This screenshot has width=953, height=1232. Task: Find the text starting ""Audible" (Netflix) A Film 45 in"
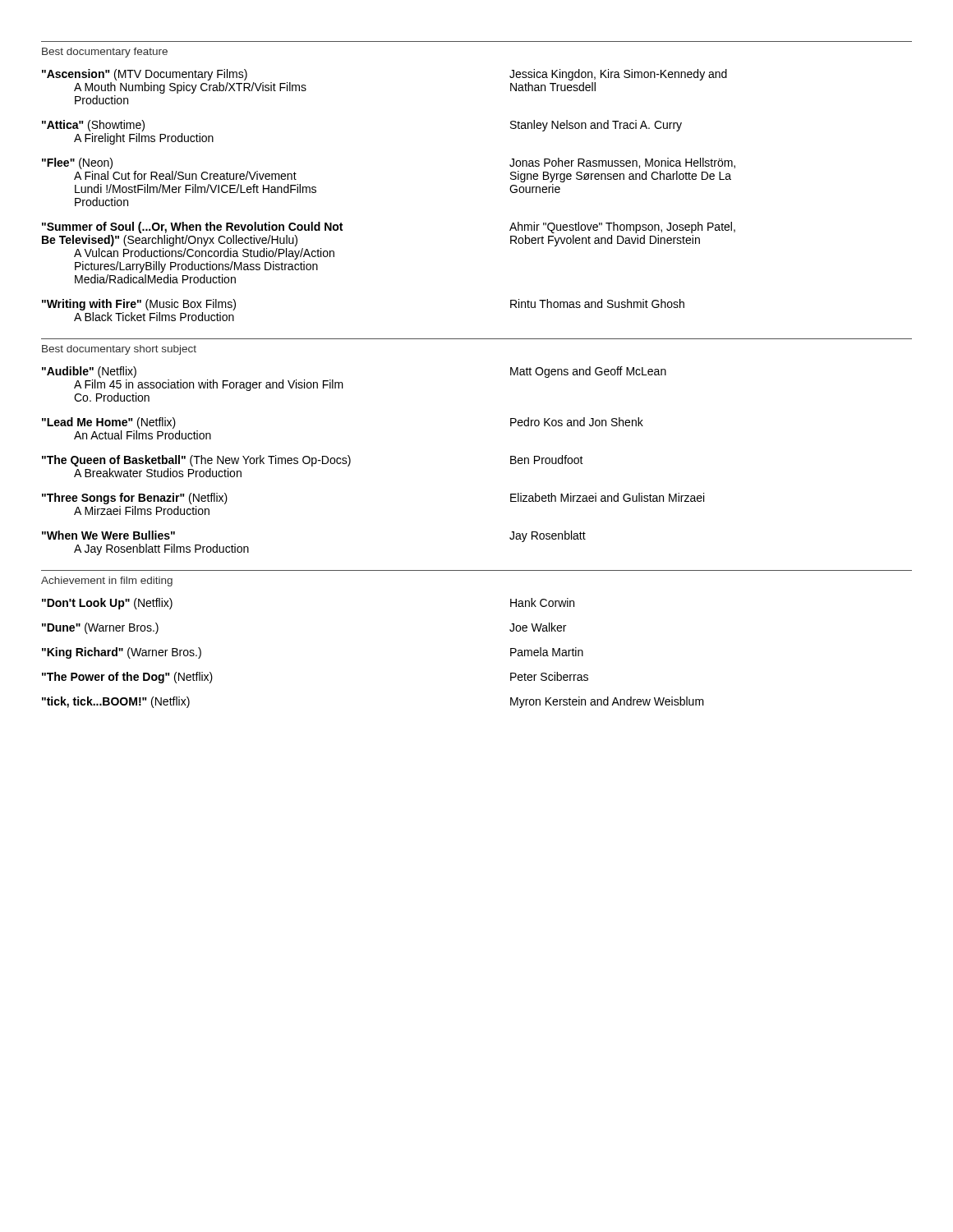coord(86,372)
